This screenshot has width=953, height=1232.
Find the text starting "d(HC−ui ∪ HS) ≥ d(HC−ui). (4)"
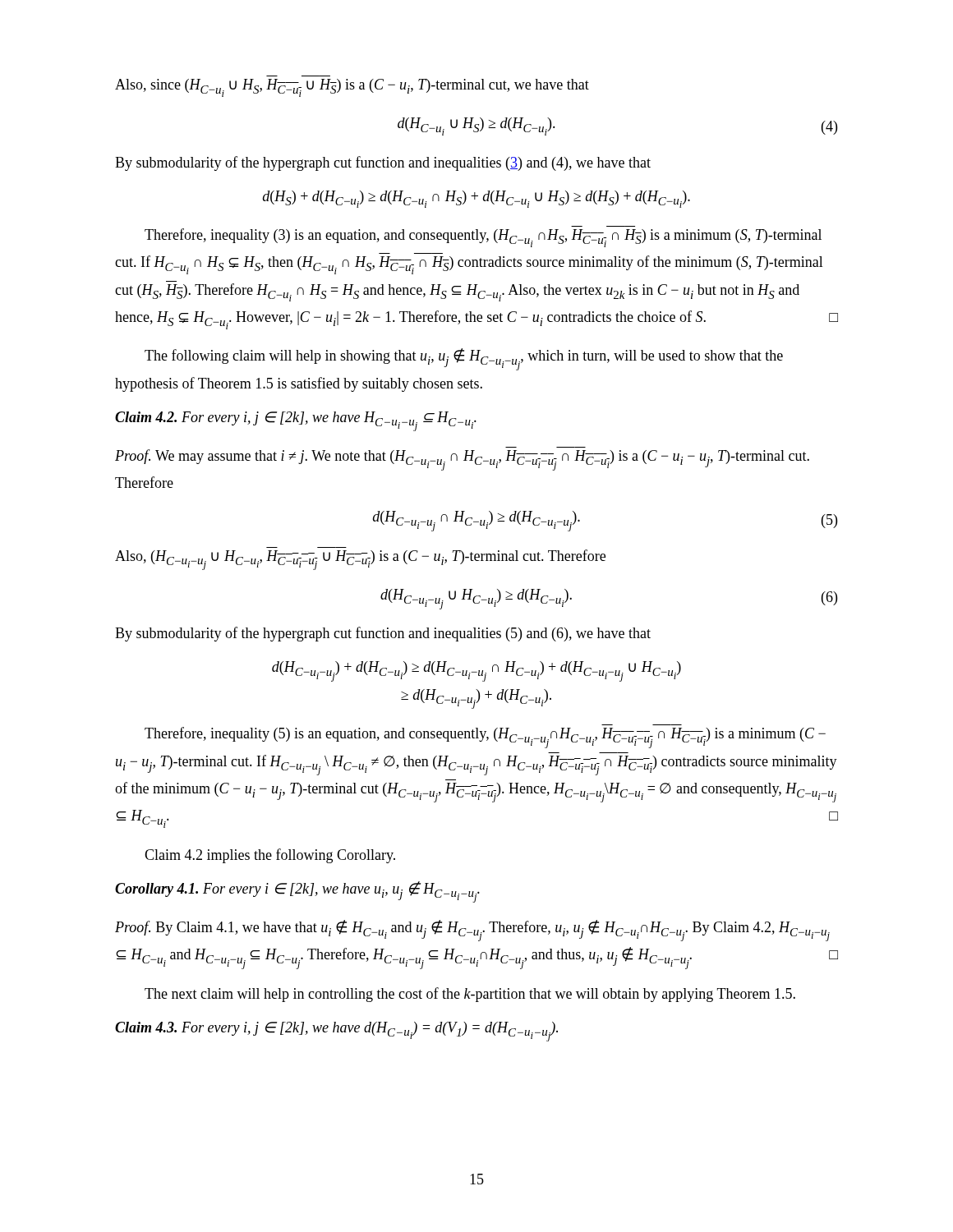[x=476, y=127]
